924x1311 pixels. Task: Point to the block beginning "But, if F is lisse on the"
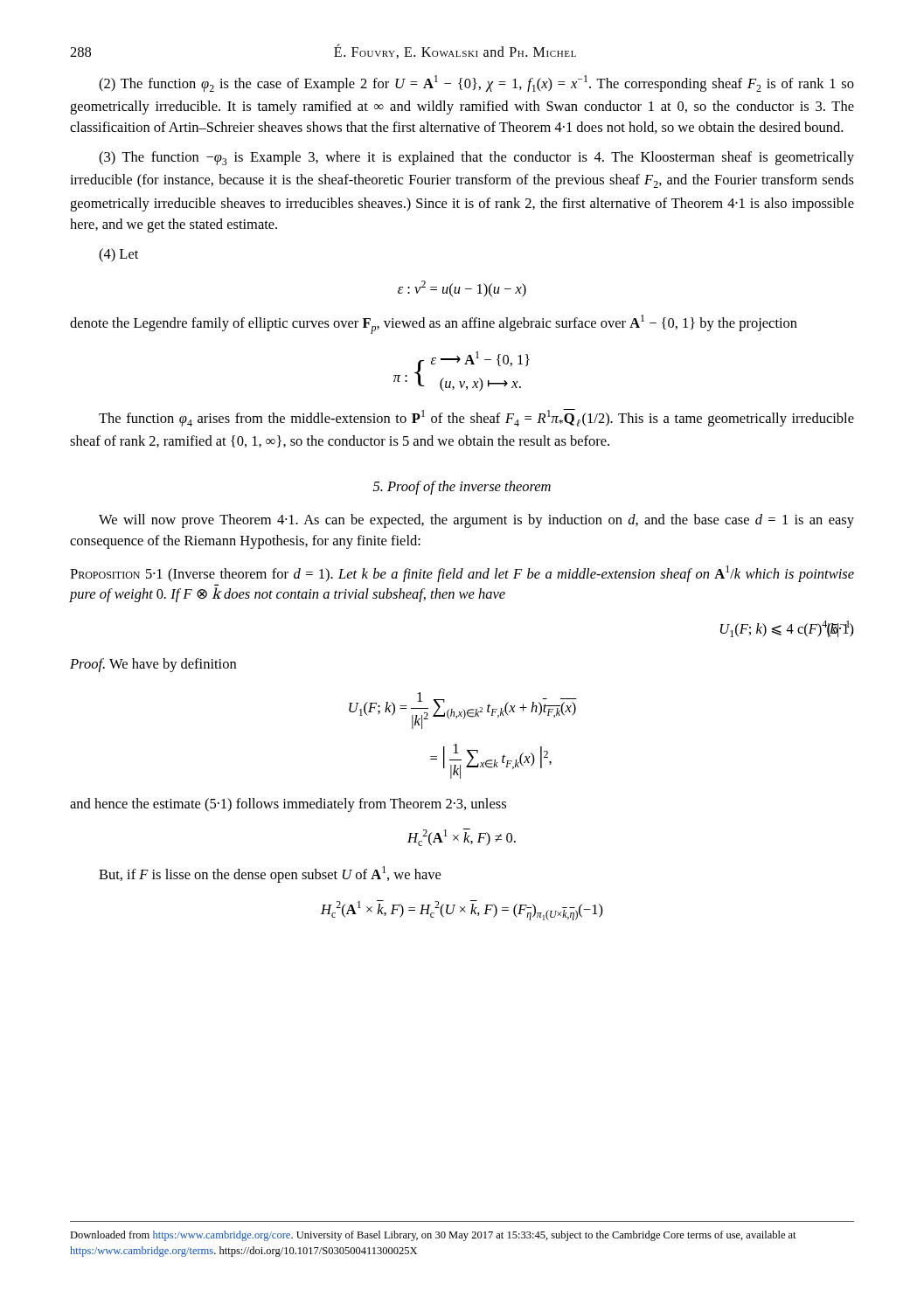pos(270,874)
